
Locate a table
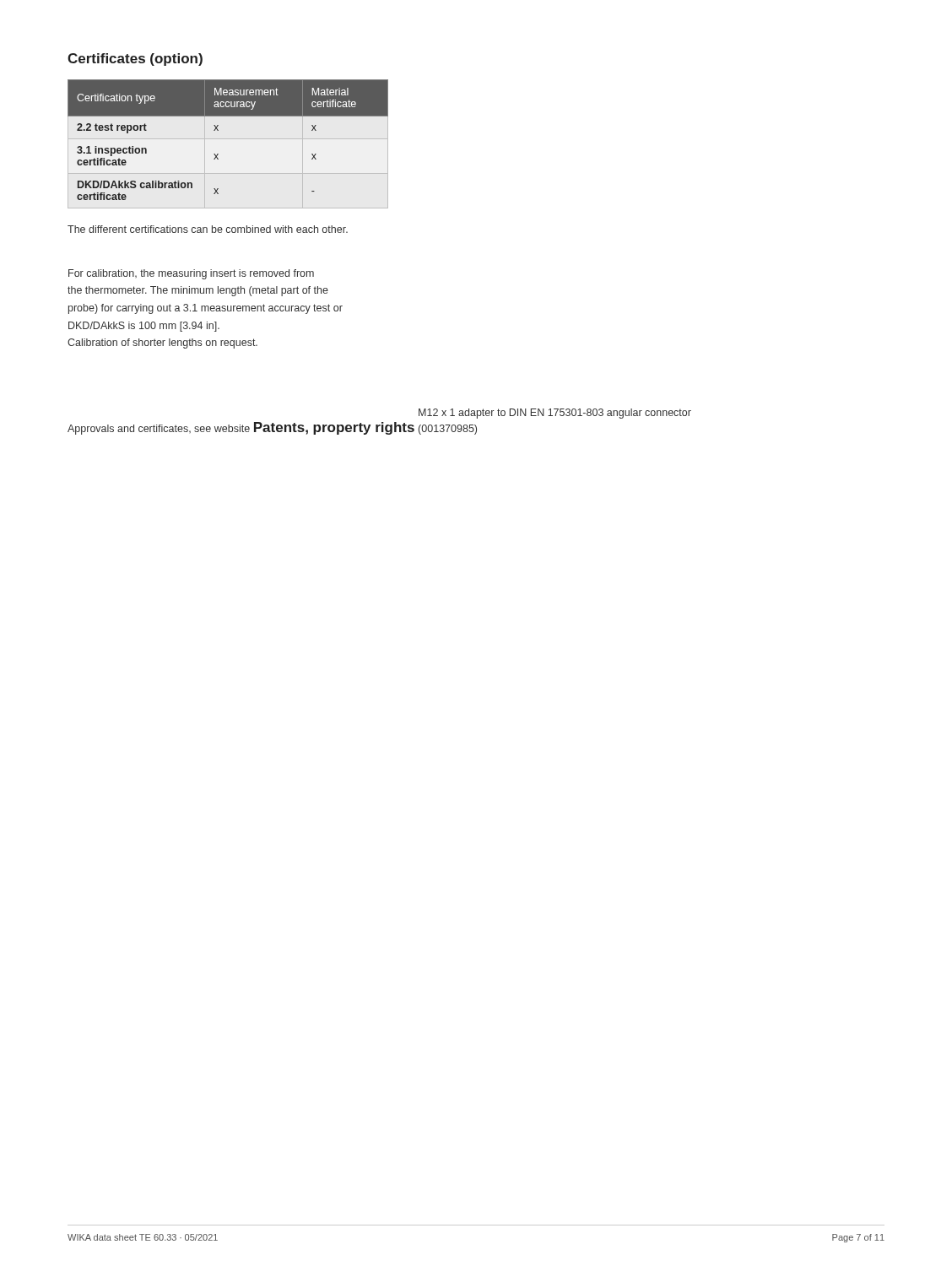(476, 144)
